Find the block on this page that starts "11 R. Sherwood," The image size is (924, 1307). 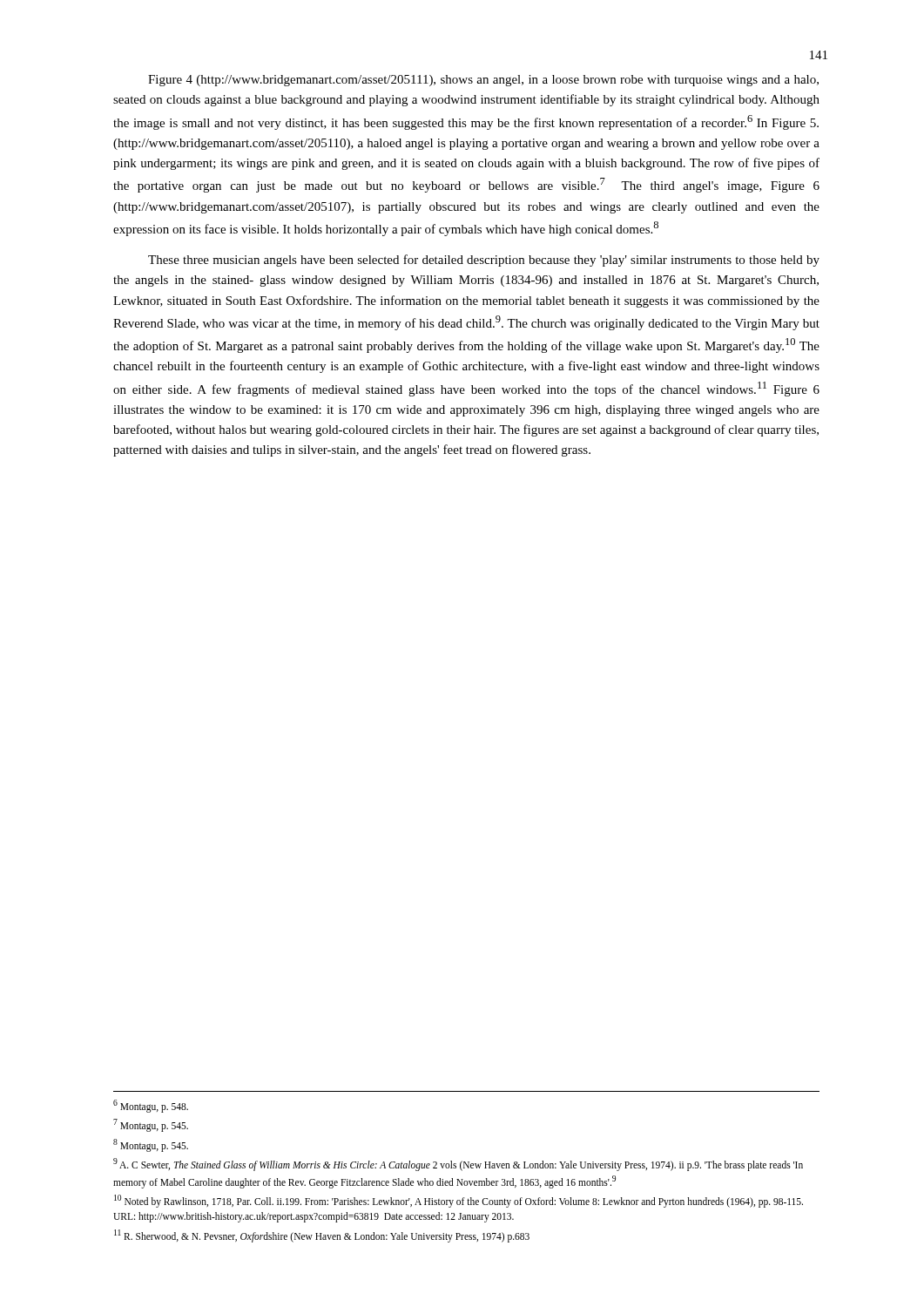point(322,1234)
